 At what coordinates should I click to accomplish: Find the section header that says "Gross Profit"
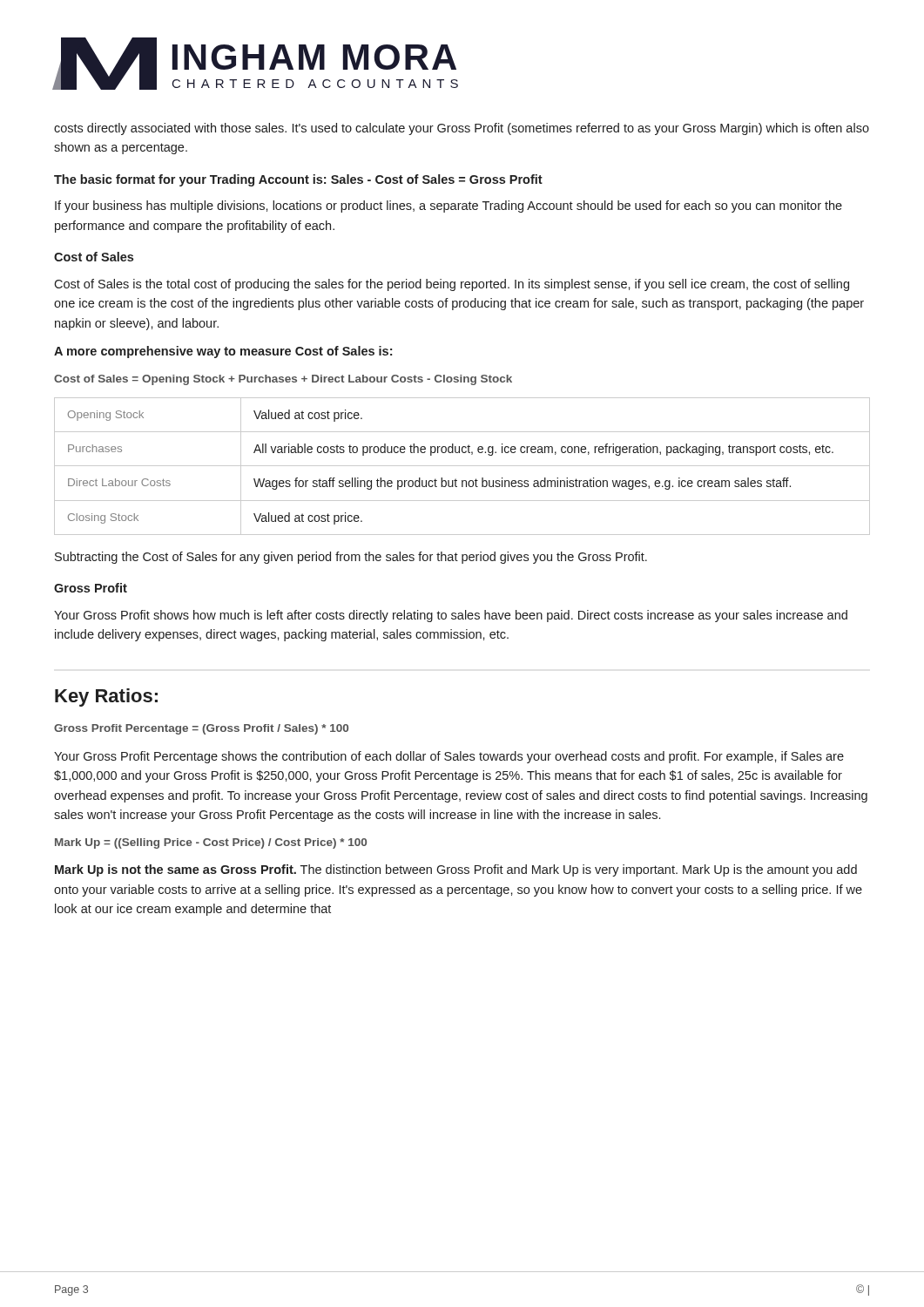click(x=91, y=588)
